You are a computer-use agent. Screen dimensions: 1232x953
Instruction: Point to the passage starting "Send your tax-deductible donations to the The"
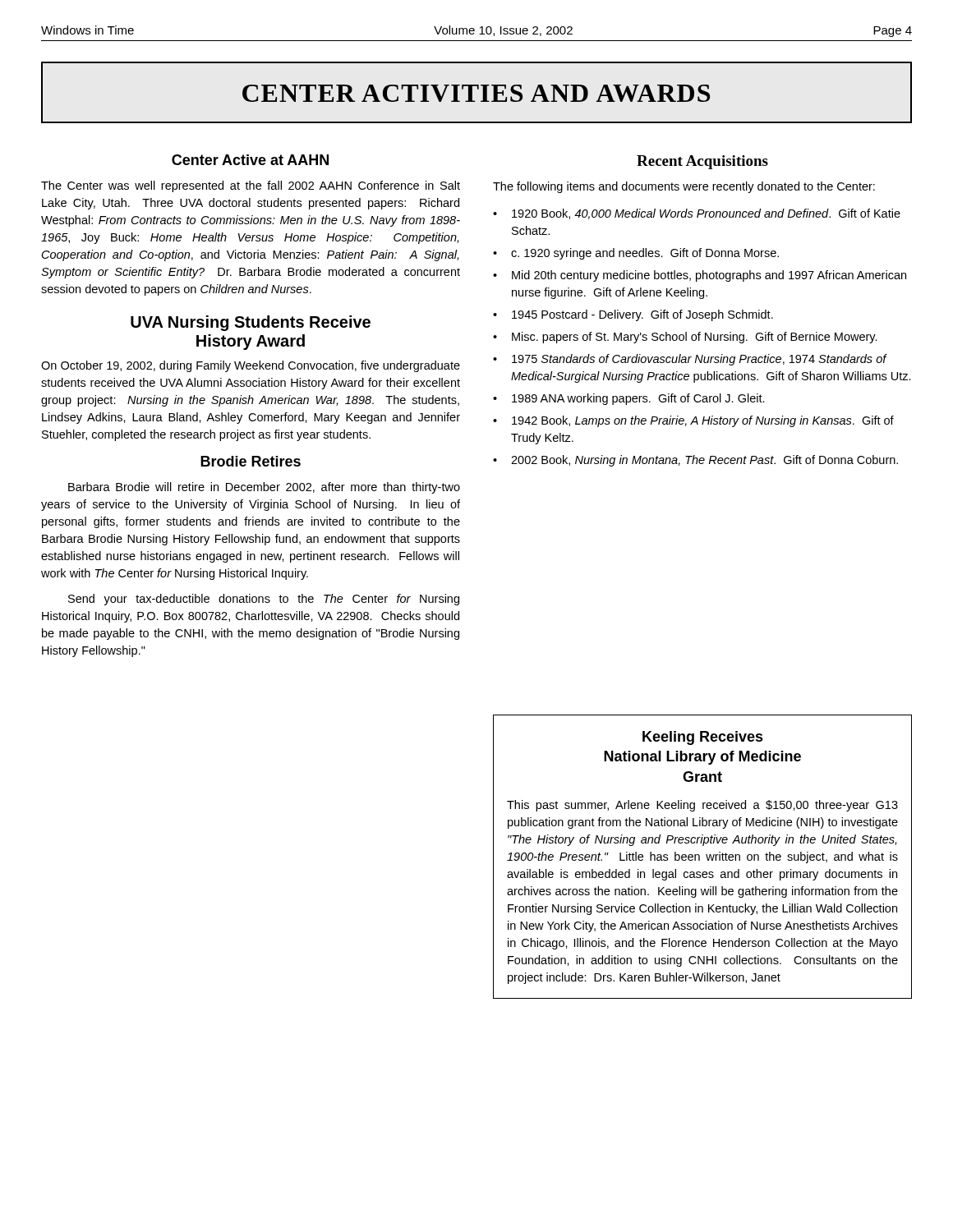(251, 625)
